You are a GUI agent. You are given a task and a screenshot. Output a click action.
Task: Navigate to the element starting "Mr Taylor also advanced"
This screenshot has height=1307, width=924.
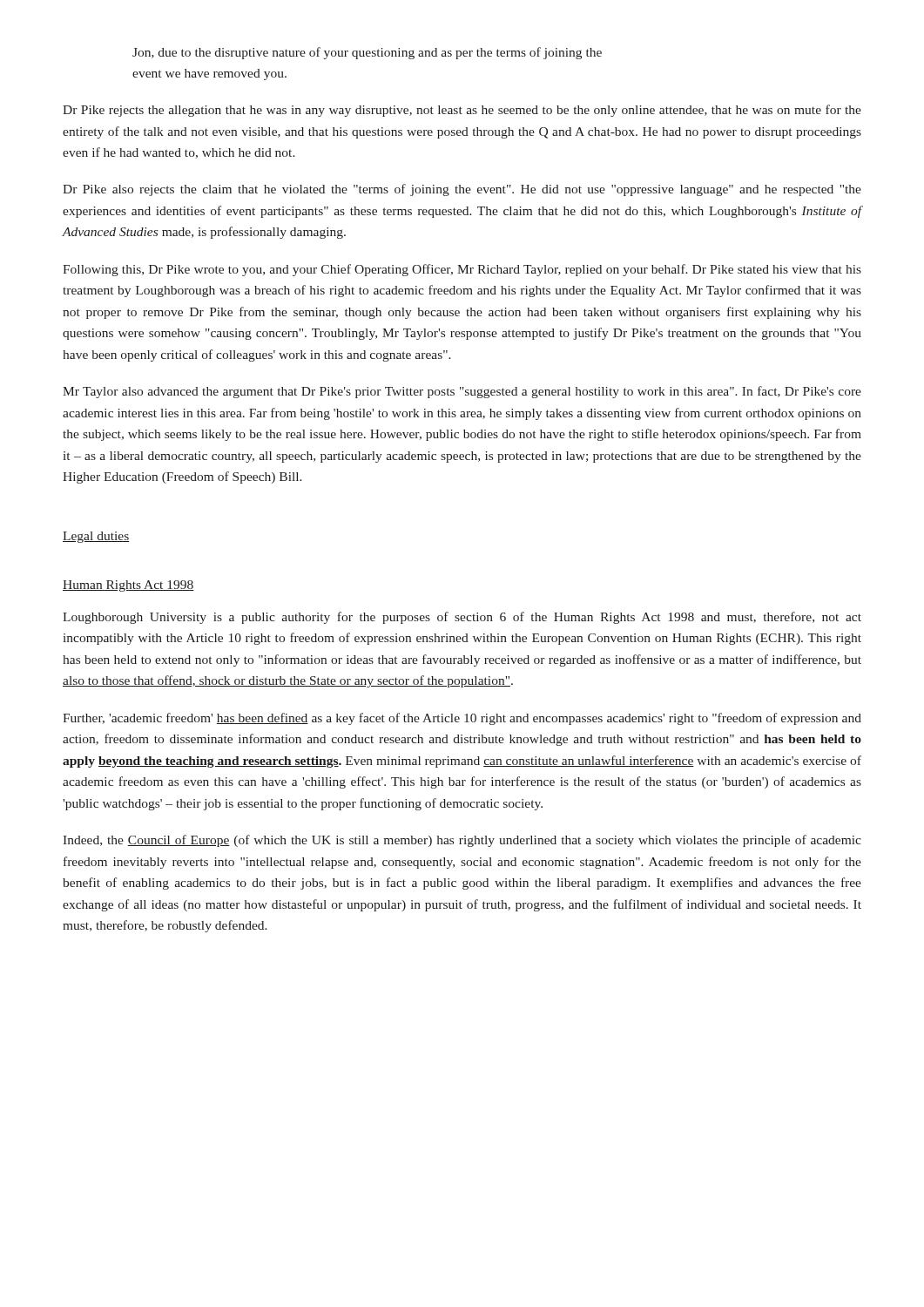tap(462, 434)
